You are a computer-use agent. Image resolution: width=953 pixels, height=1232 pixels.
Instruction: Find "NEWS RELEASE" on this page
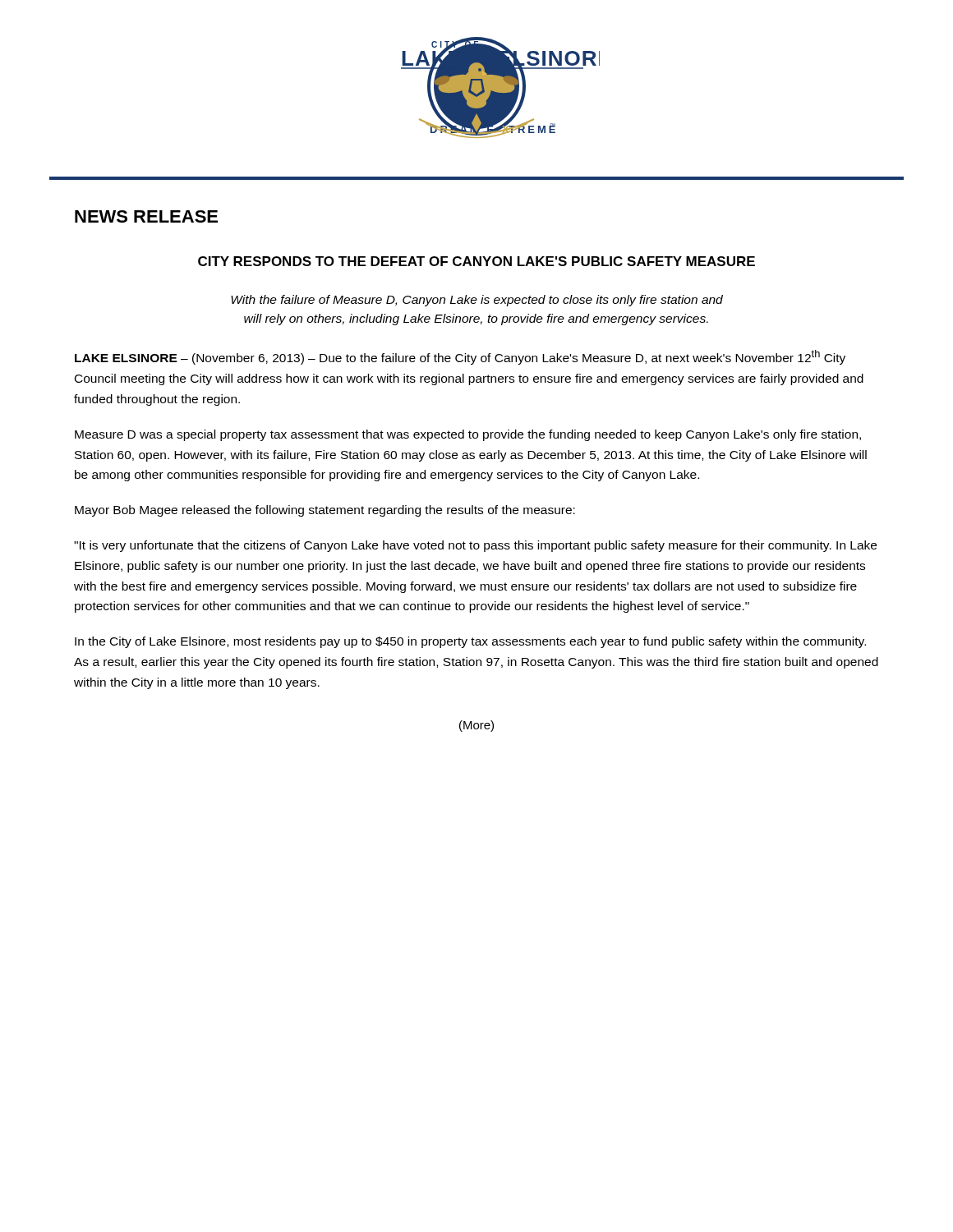point(146,216)
